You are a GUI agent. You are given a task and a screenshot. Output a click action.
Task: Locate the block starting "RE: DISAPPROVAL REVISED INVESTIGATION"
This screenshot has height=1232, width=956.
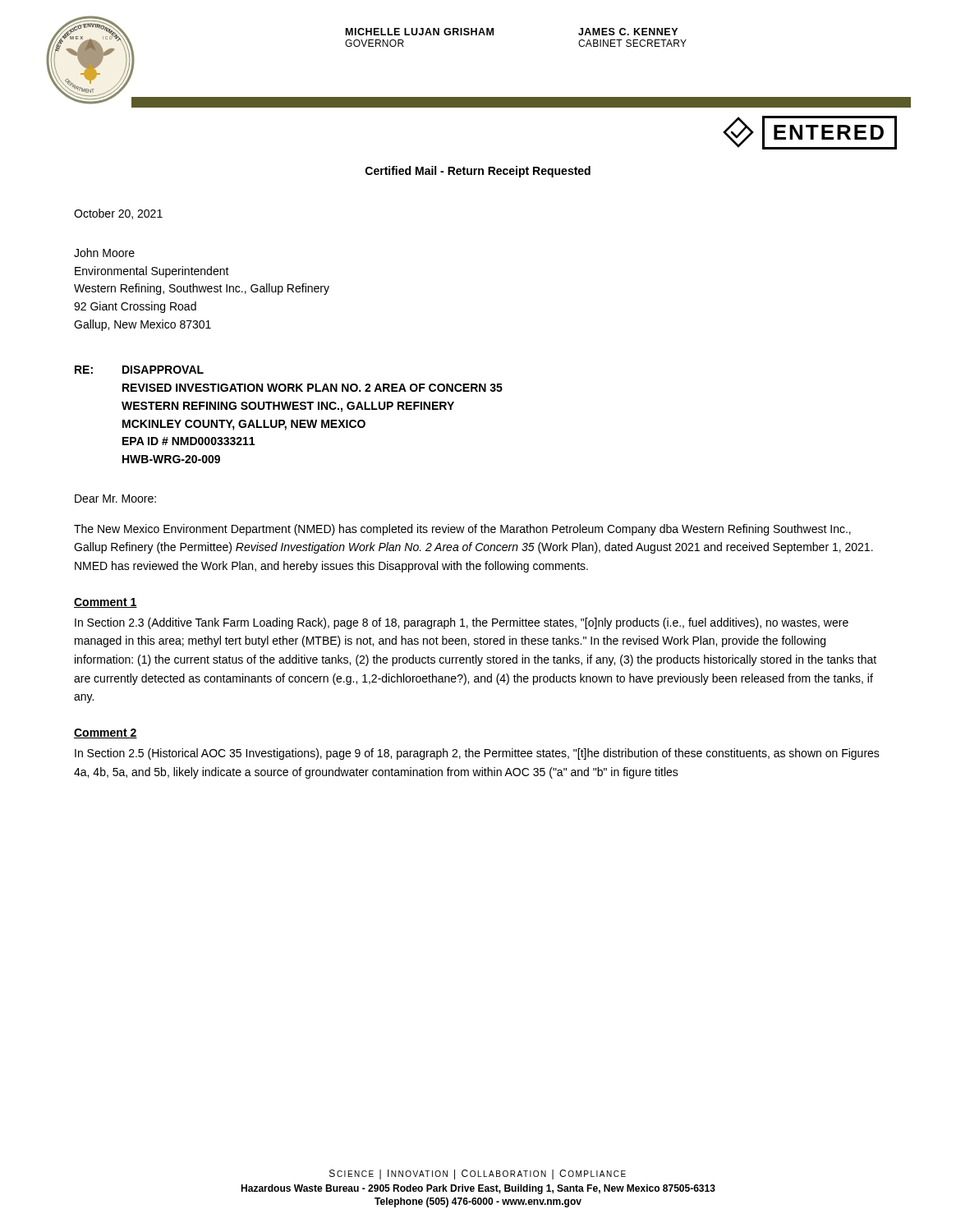pos(288,415)
